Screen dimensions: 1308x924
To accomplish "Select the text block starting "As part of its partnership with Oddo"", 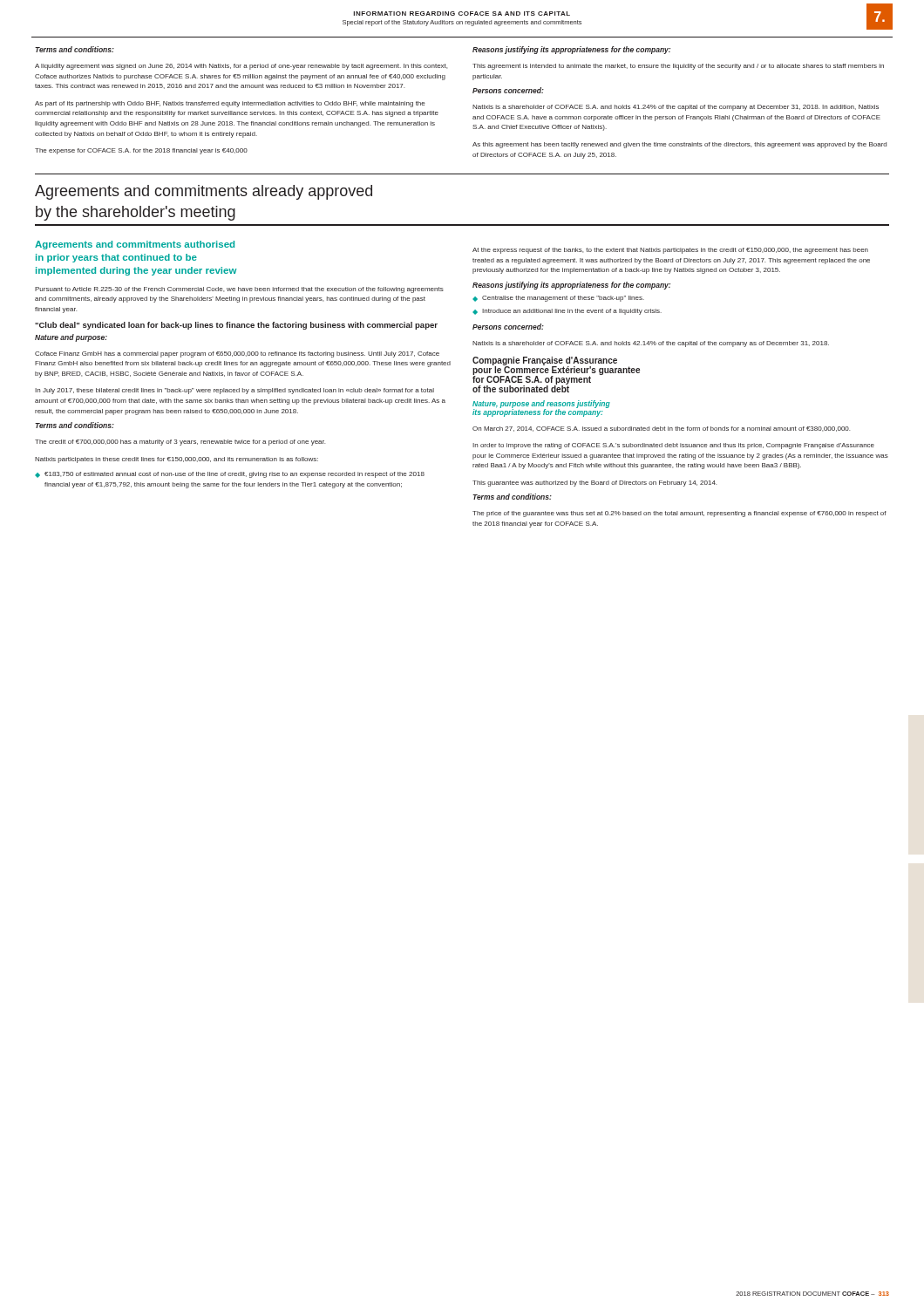I will 243,119.
